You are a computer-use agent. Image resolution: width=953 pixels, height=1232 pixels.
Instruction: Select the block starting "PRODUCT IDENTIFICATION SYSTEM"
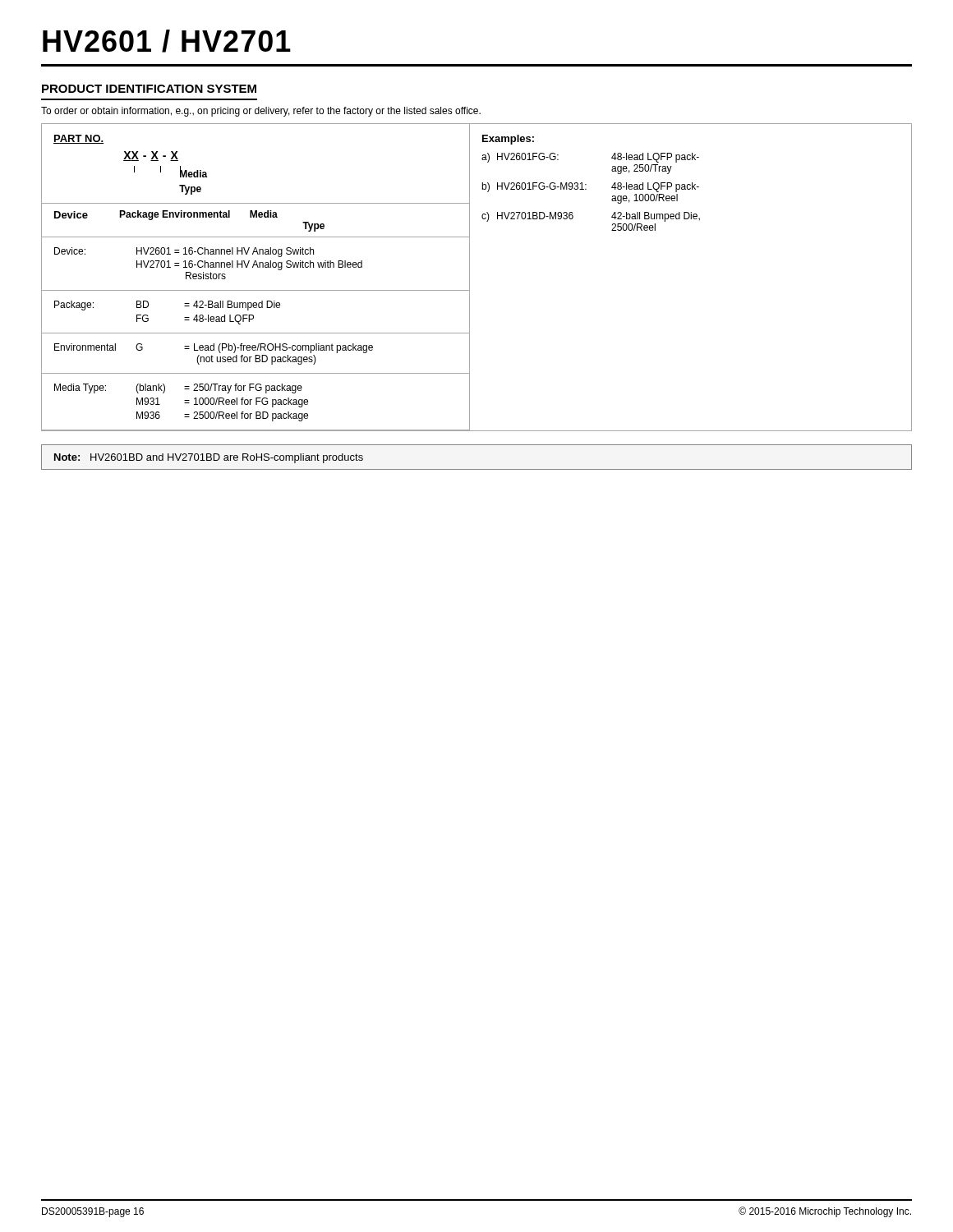tap(149, 91)
